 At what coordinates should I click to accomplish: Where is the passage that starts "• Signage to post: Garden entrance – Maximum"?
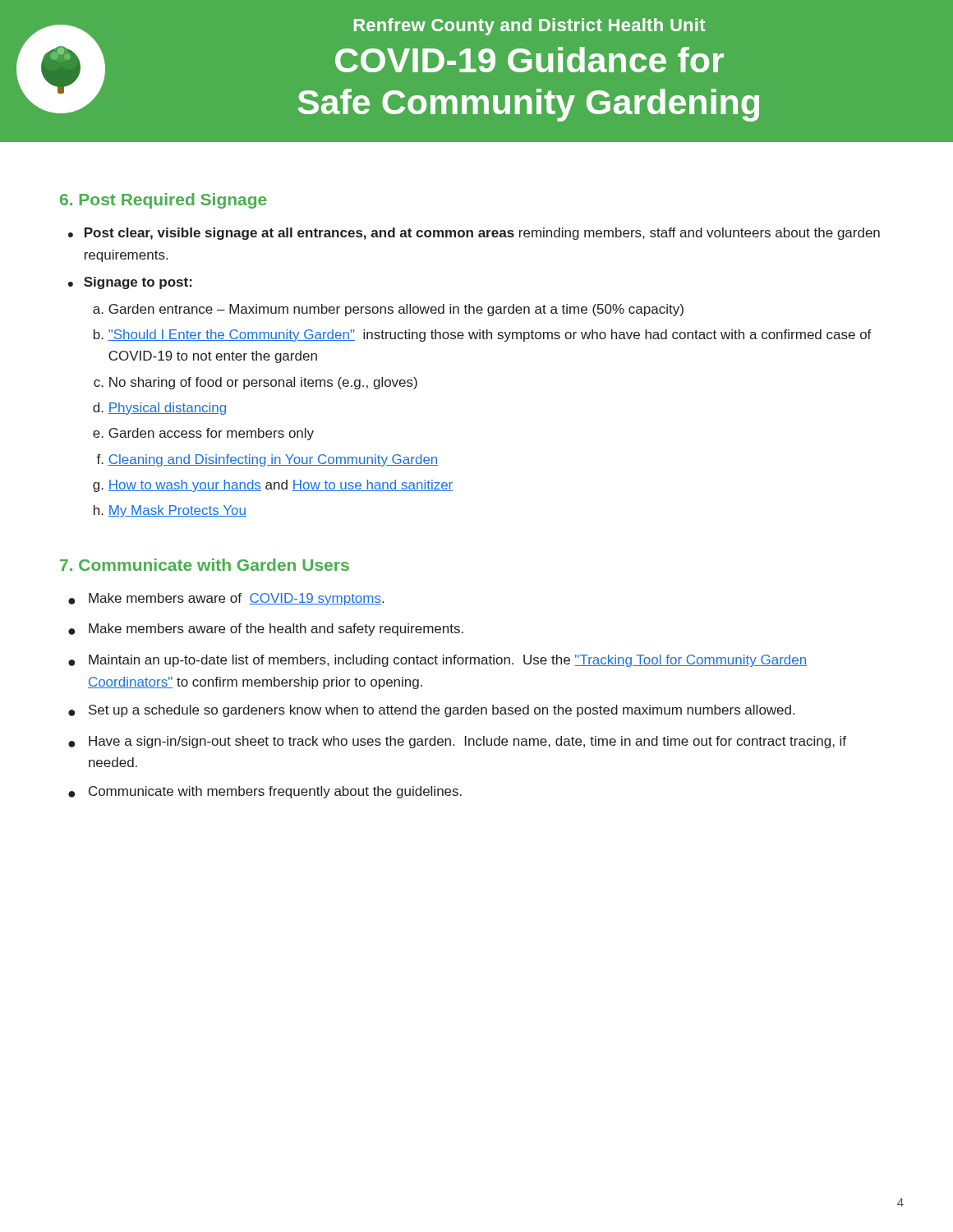tap(130, 283)
